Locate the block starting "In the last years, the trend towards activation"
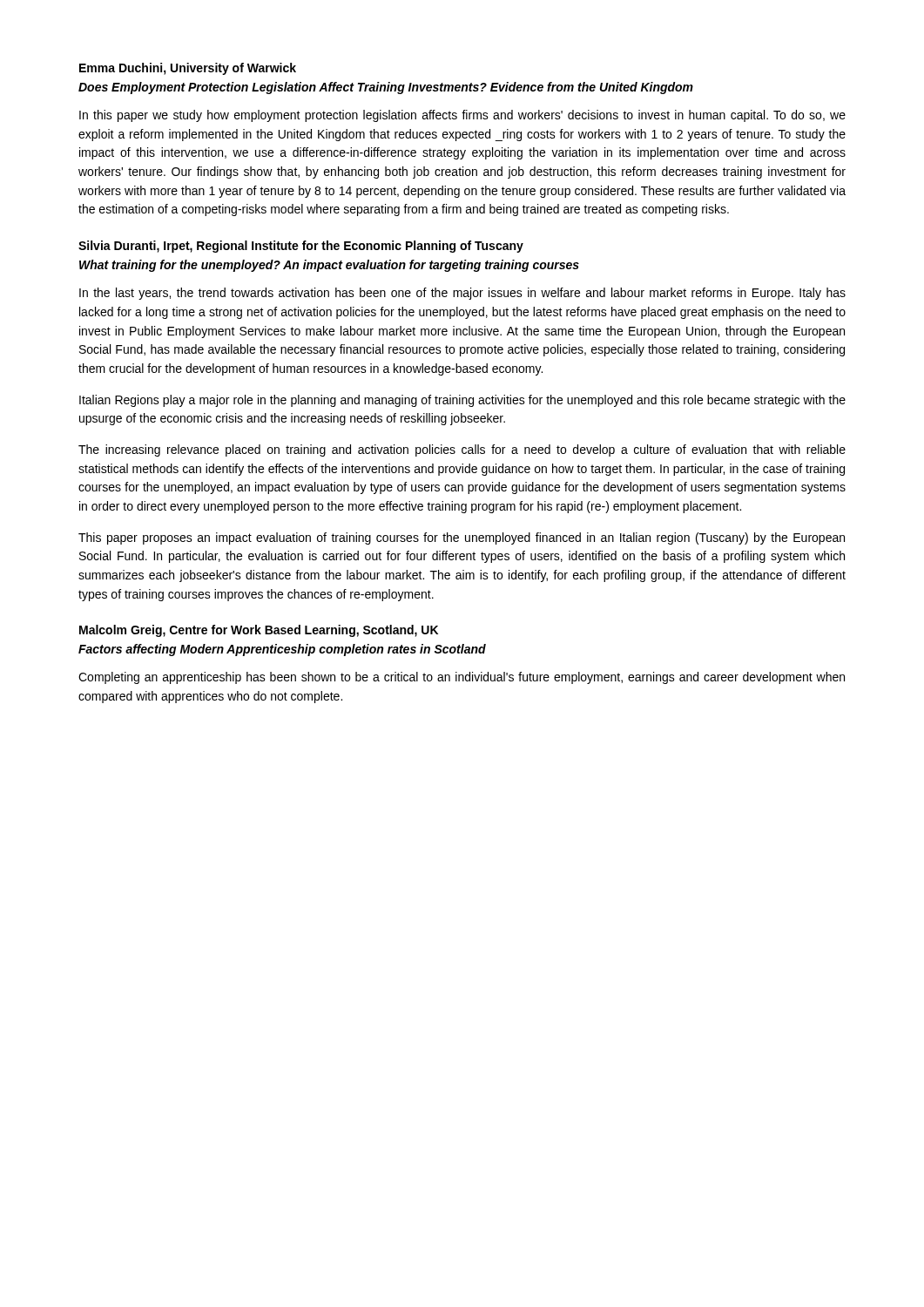The image size is (924, 1307). (462, 331)
